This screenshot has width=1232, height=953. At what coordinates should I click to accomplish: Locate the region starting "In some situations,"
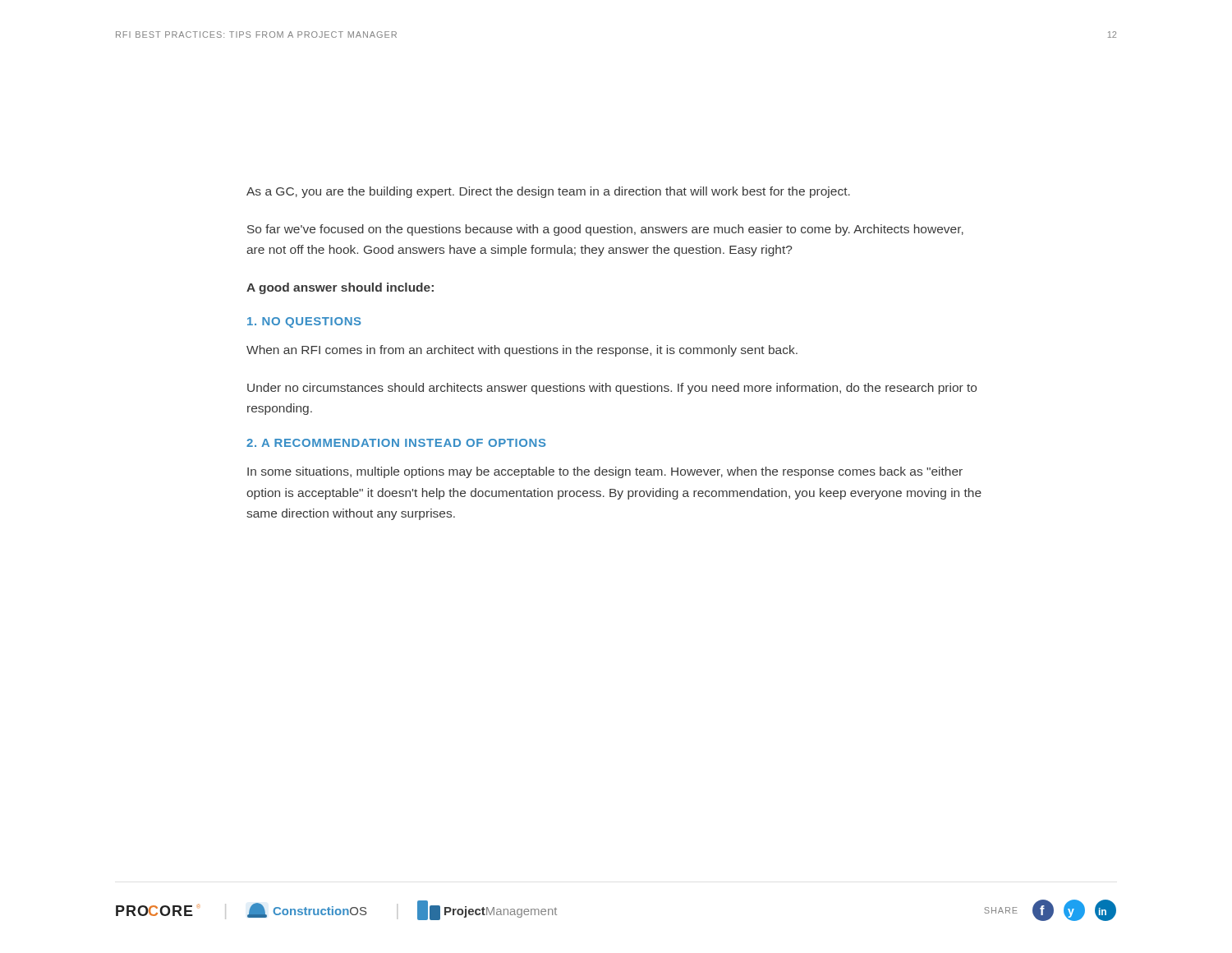(614, 492)
